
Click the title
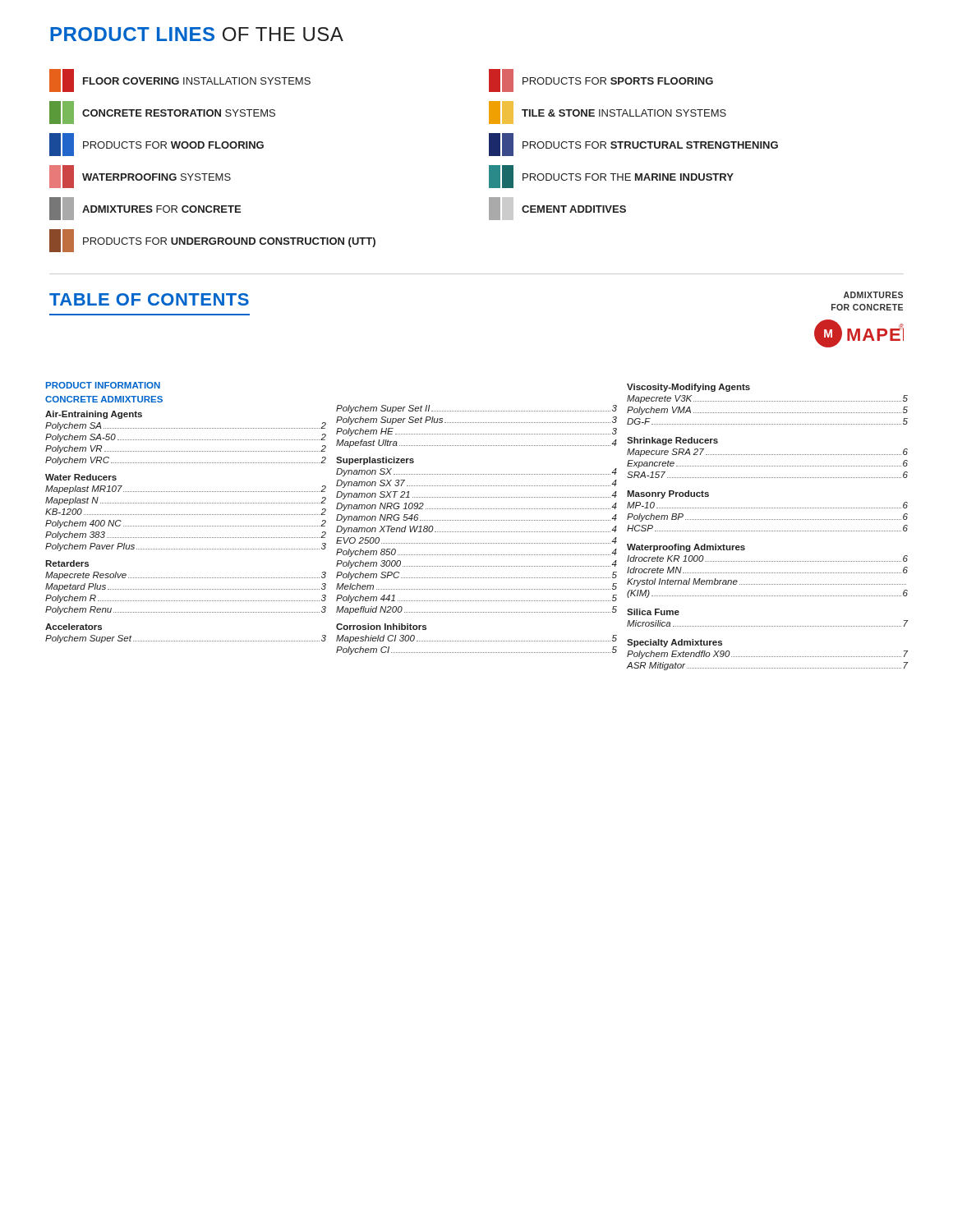click(x=196, y=34)
